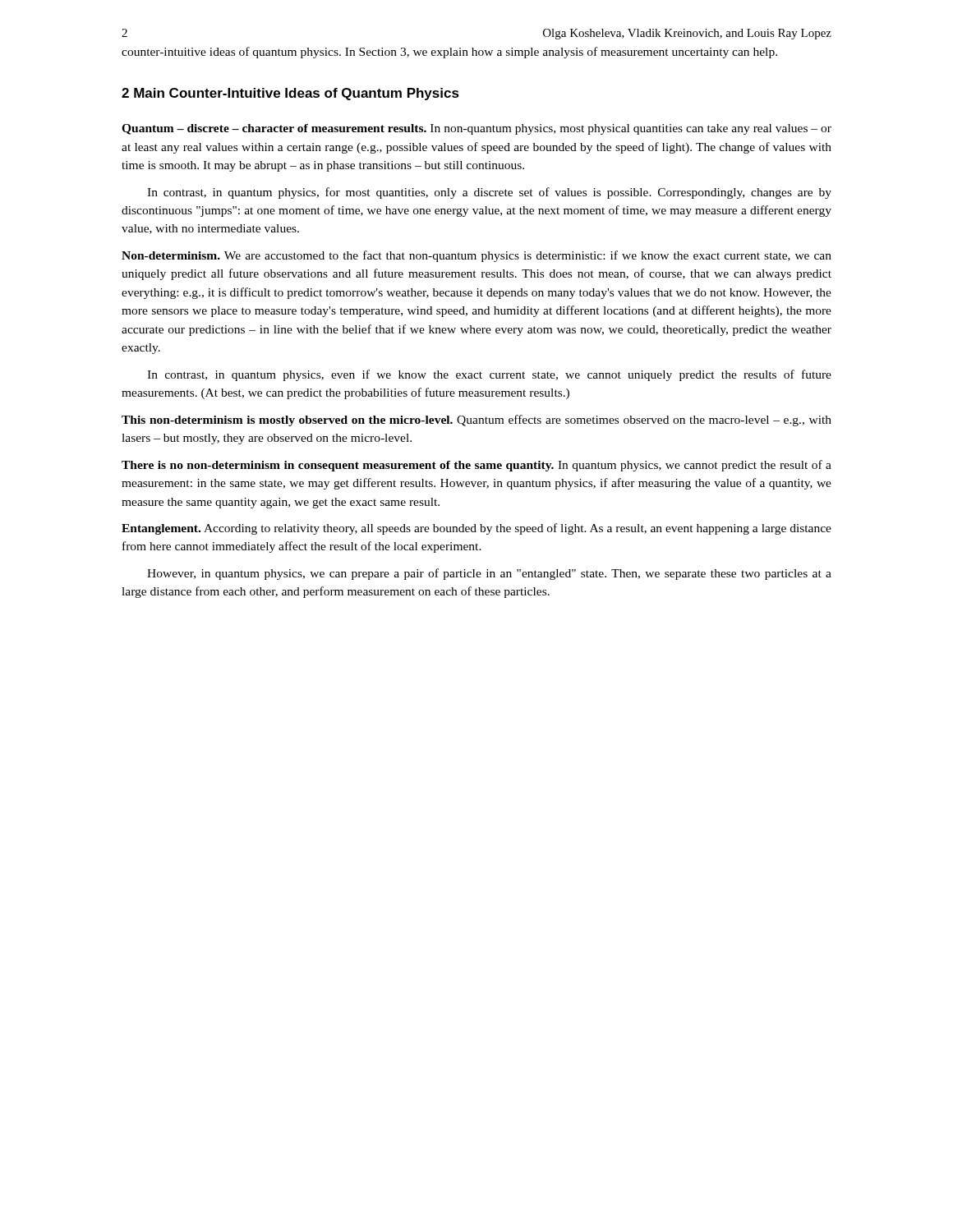Point to the passage starting "Quantum – discrete – character of measurement results."
Image resolution: width=953 pixels, height=1232 pixels.
[x=476, y=179]
